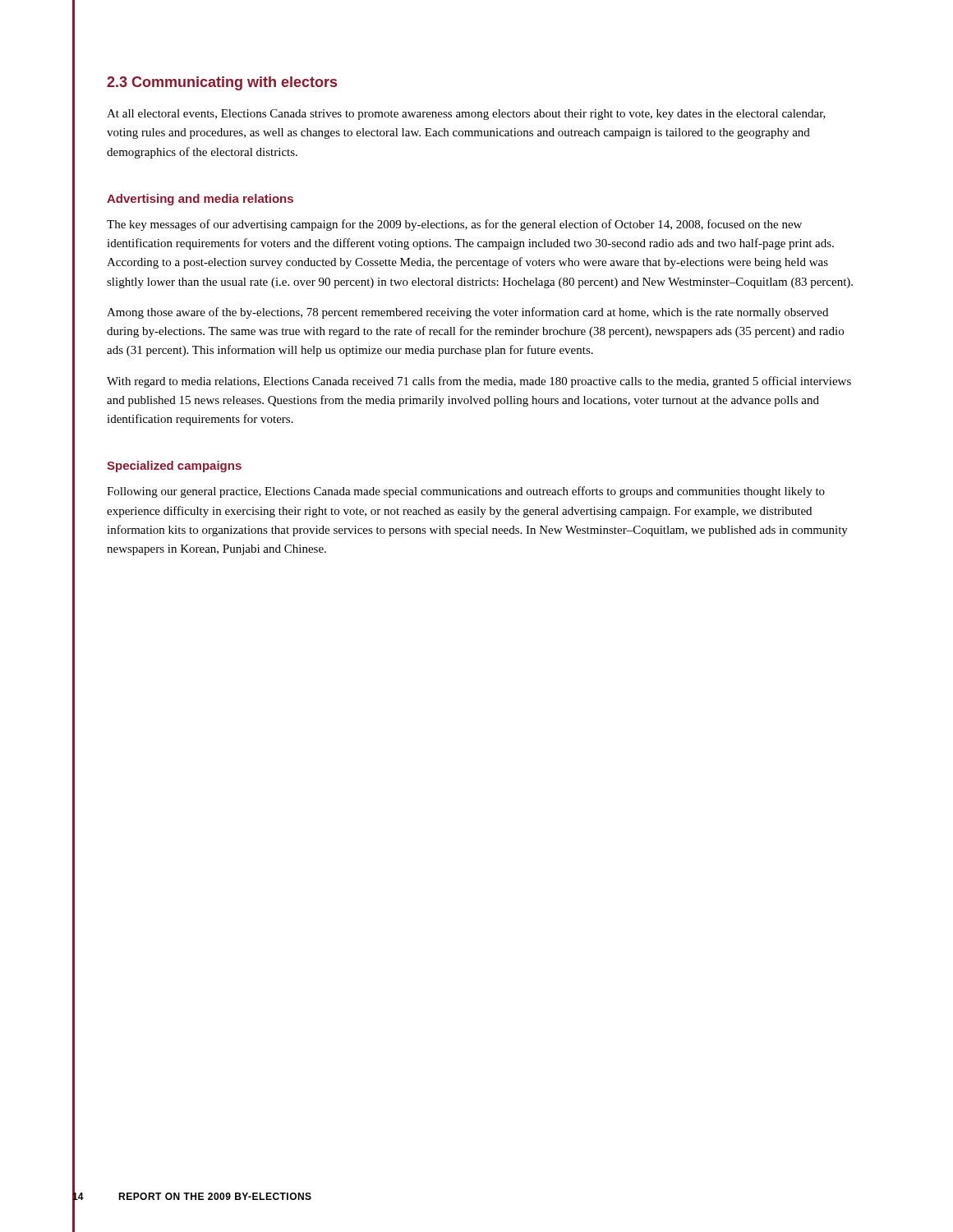Image resolution: width=953 pixels, height=1232 pixels.
Task: Find the text block with the text "Following our general"
Action: click(x=477, y=520)
